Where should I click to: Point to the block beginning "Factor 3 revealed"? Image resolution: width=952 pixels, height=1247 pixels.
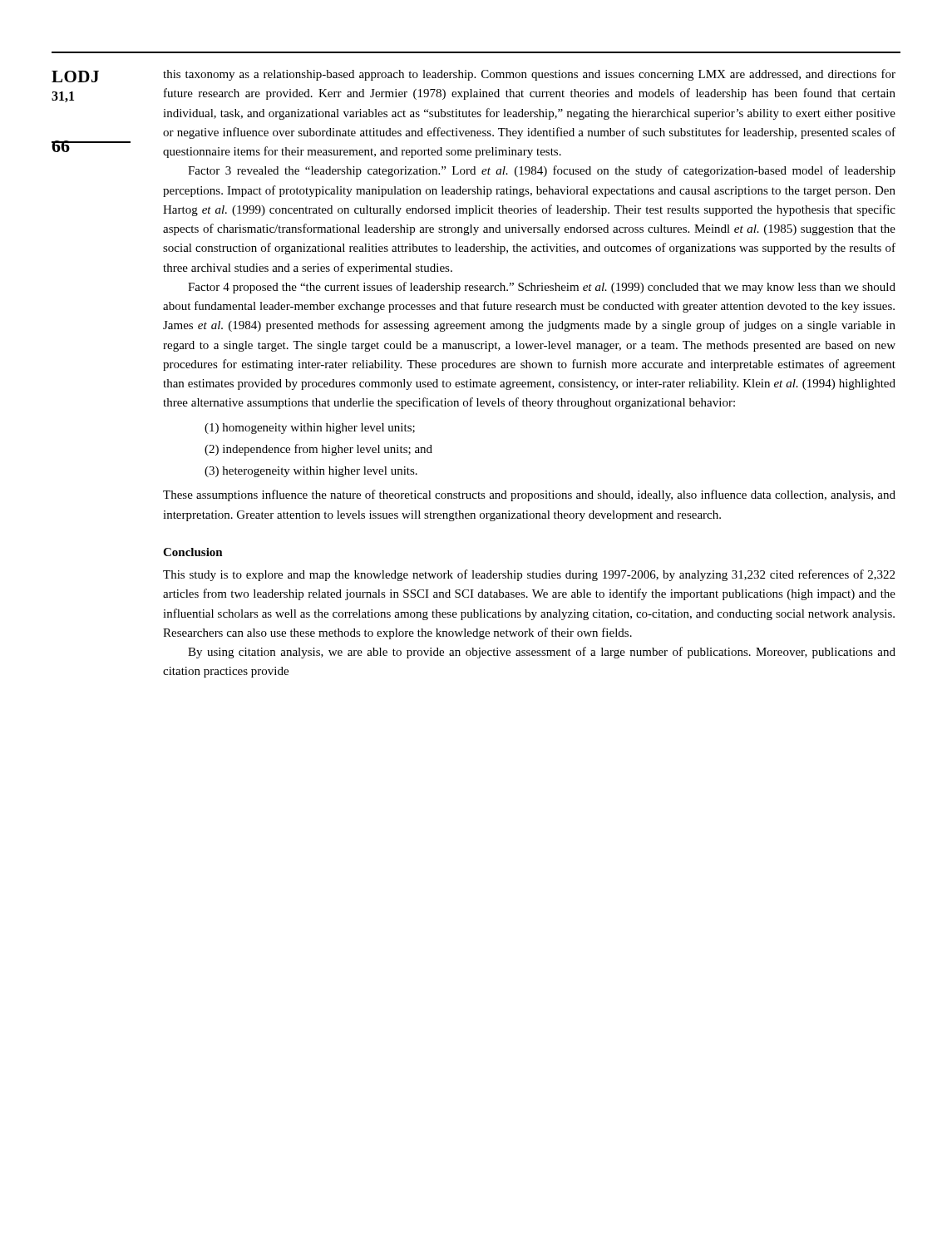pos(529,219)
